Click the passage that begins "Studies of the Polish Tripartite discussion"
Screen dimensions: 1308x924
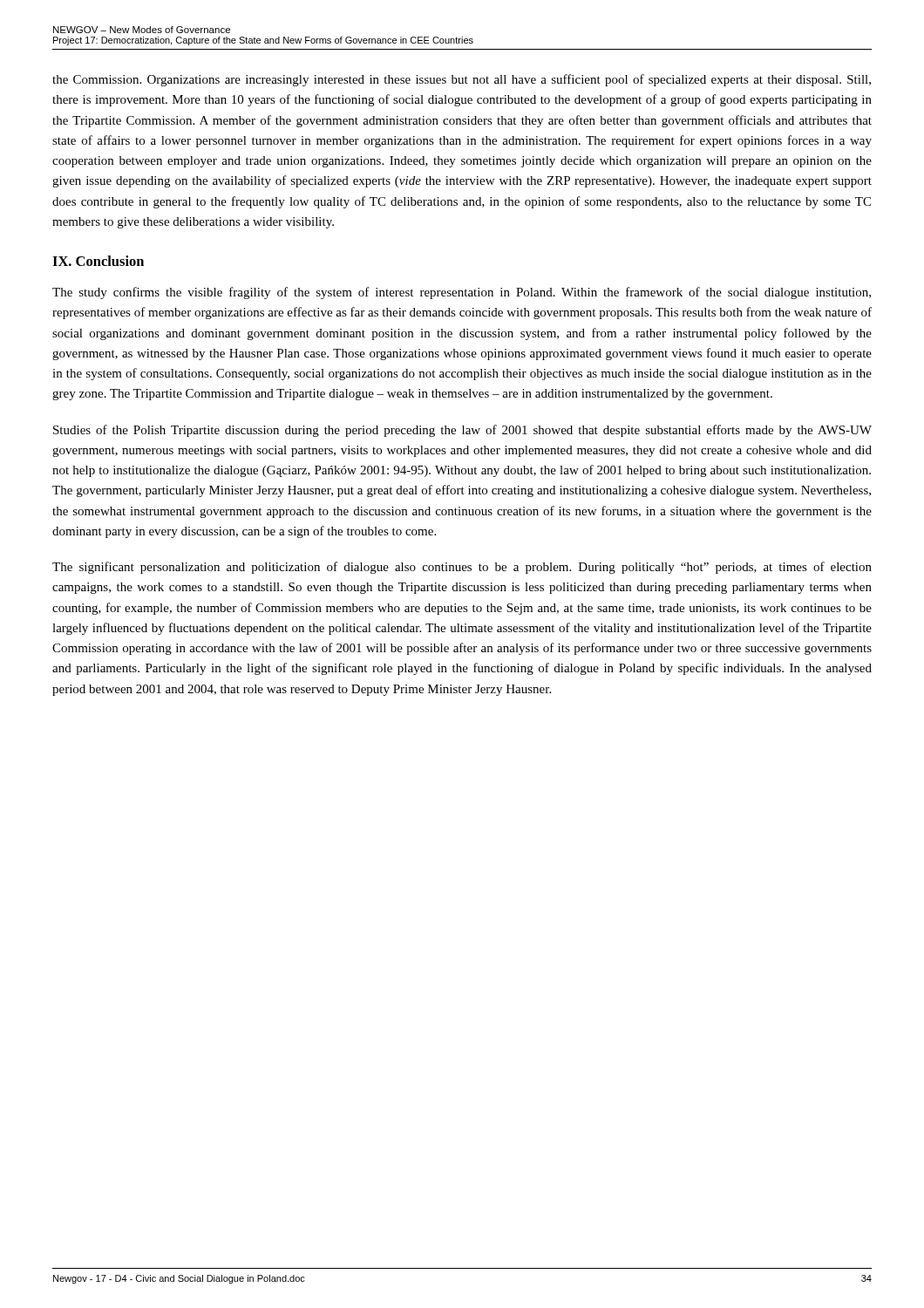[462, 481]
